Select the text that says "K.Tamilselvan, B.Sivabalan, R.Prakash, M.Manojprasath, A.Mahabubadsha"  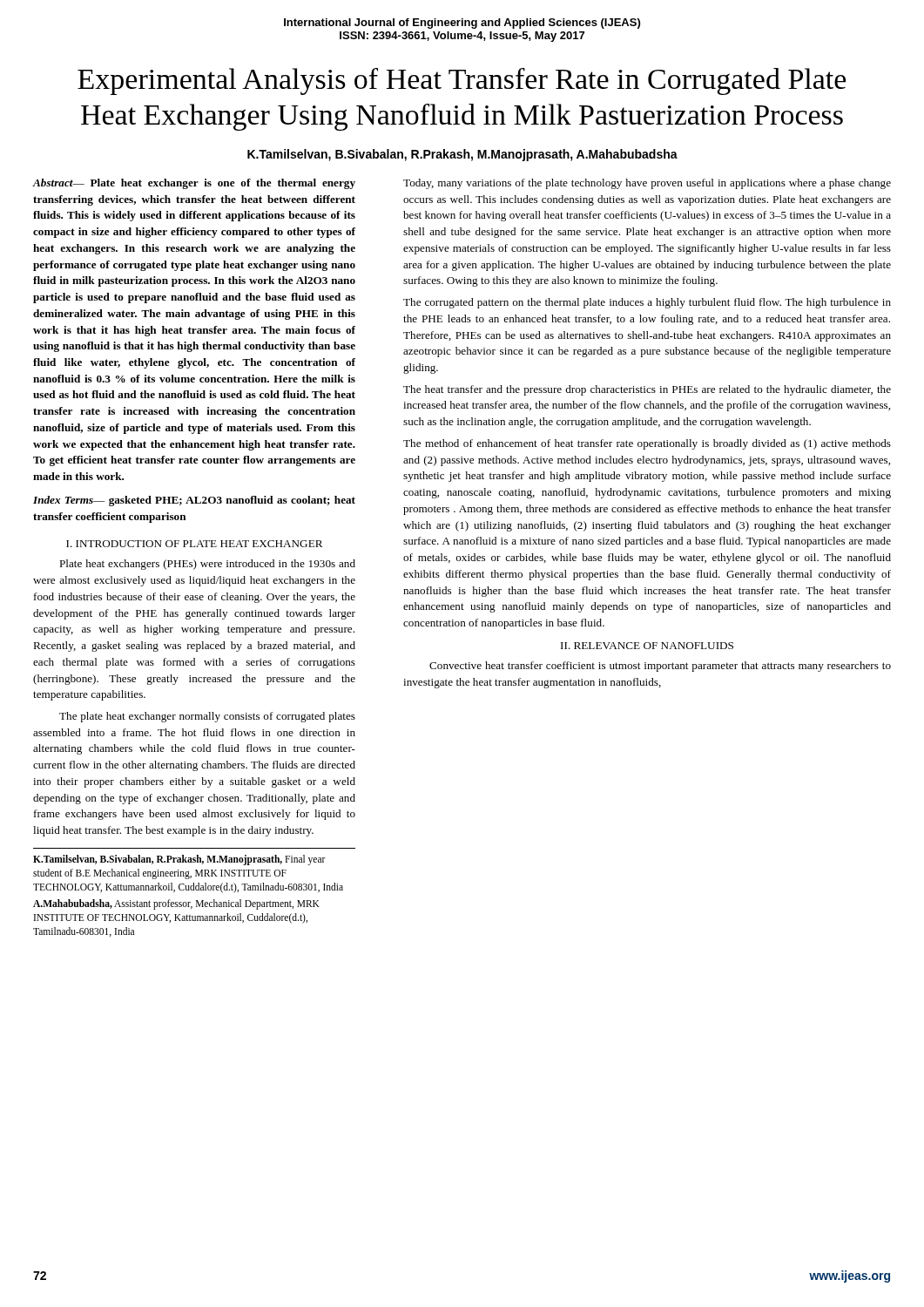pyautogui.click(x=462, y=154)
